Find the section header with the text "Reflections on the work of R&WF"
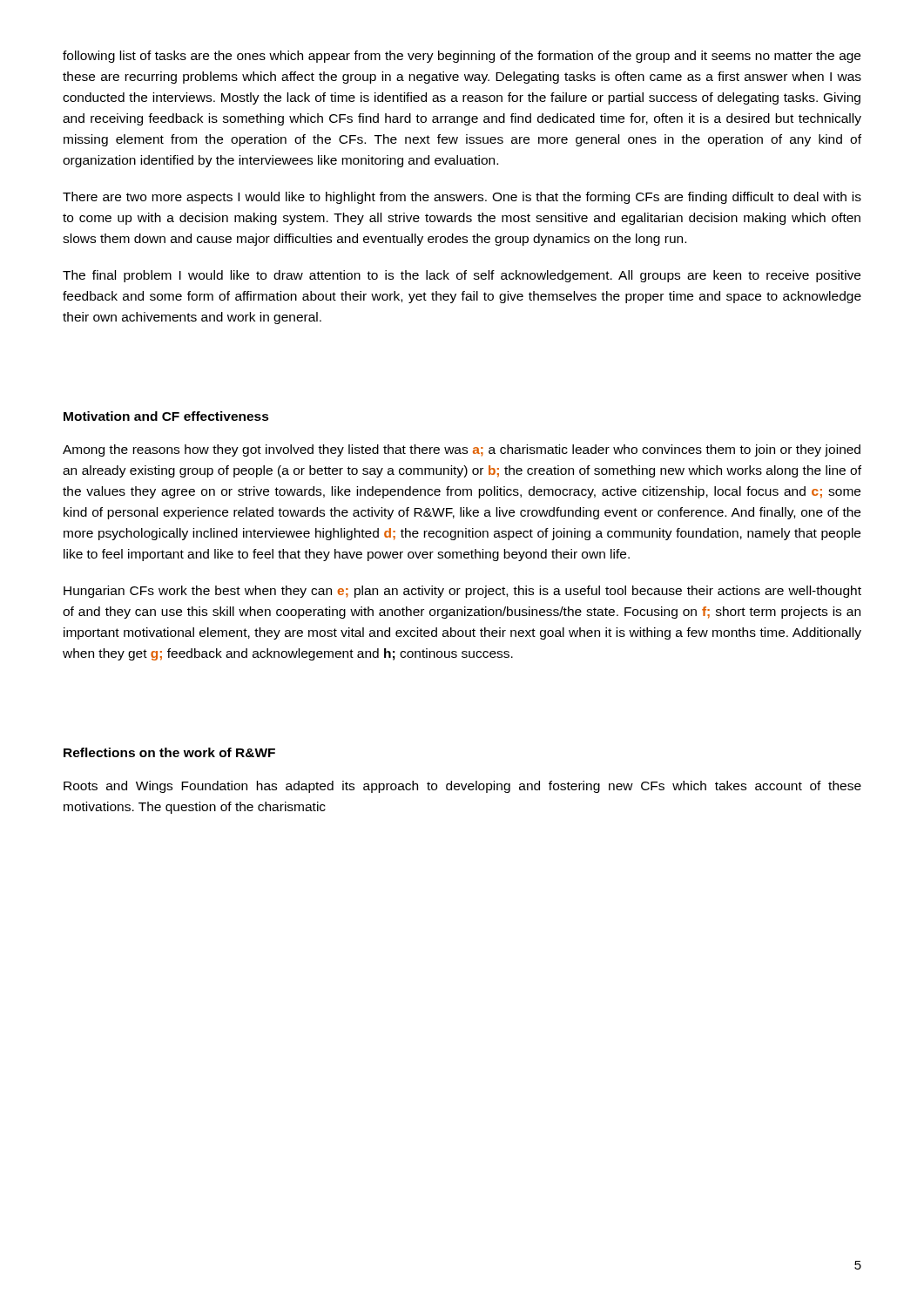 (169, 752)
